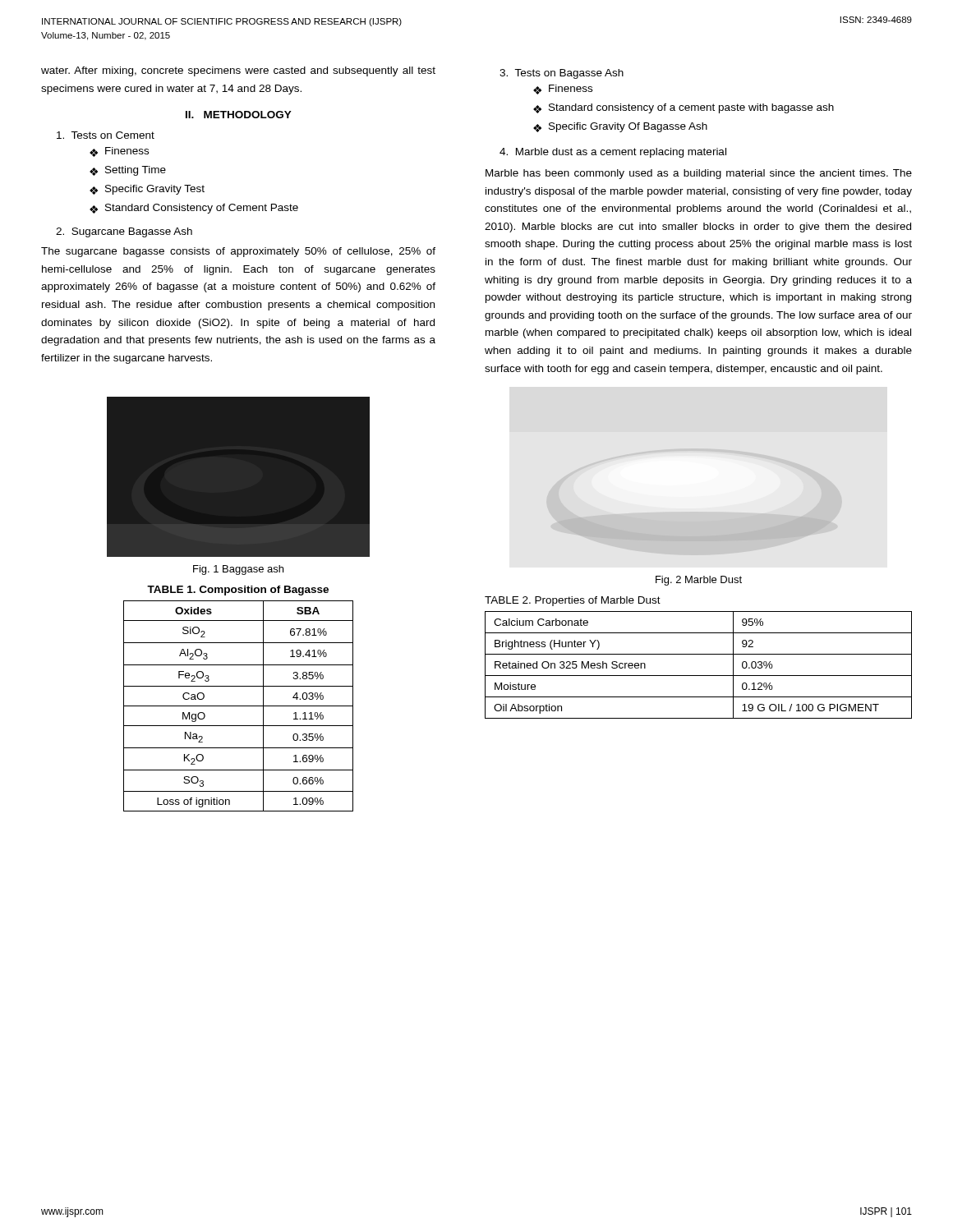This screenshot has width=953, height=1232.
Task: Where is the passage that starts "❖Standard Consistency of"?
Action: point(194,210)
